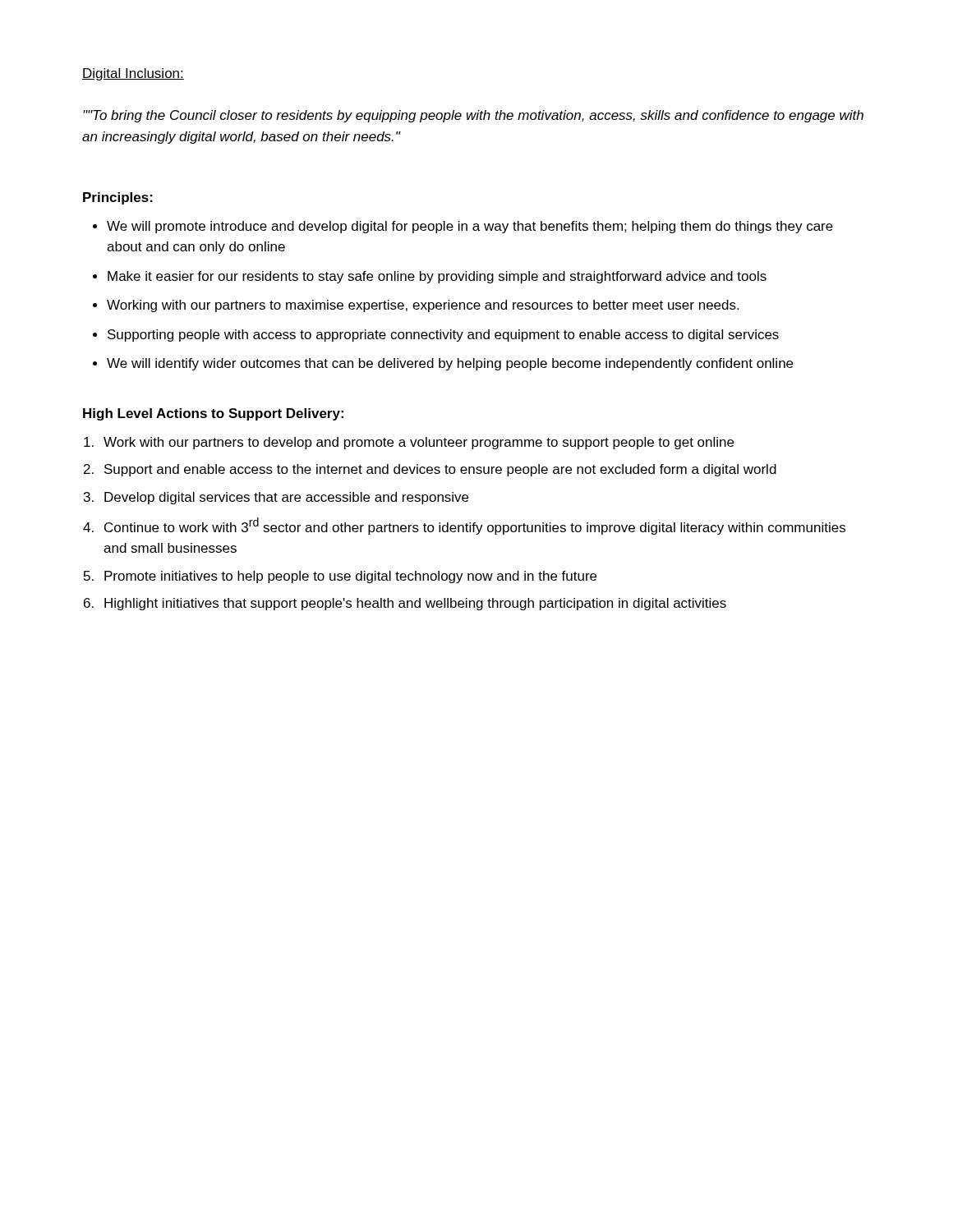
Task: Navigate to the text block starting "Support and enable access to"
Action: 485,470
